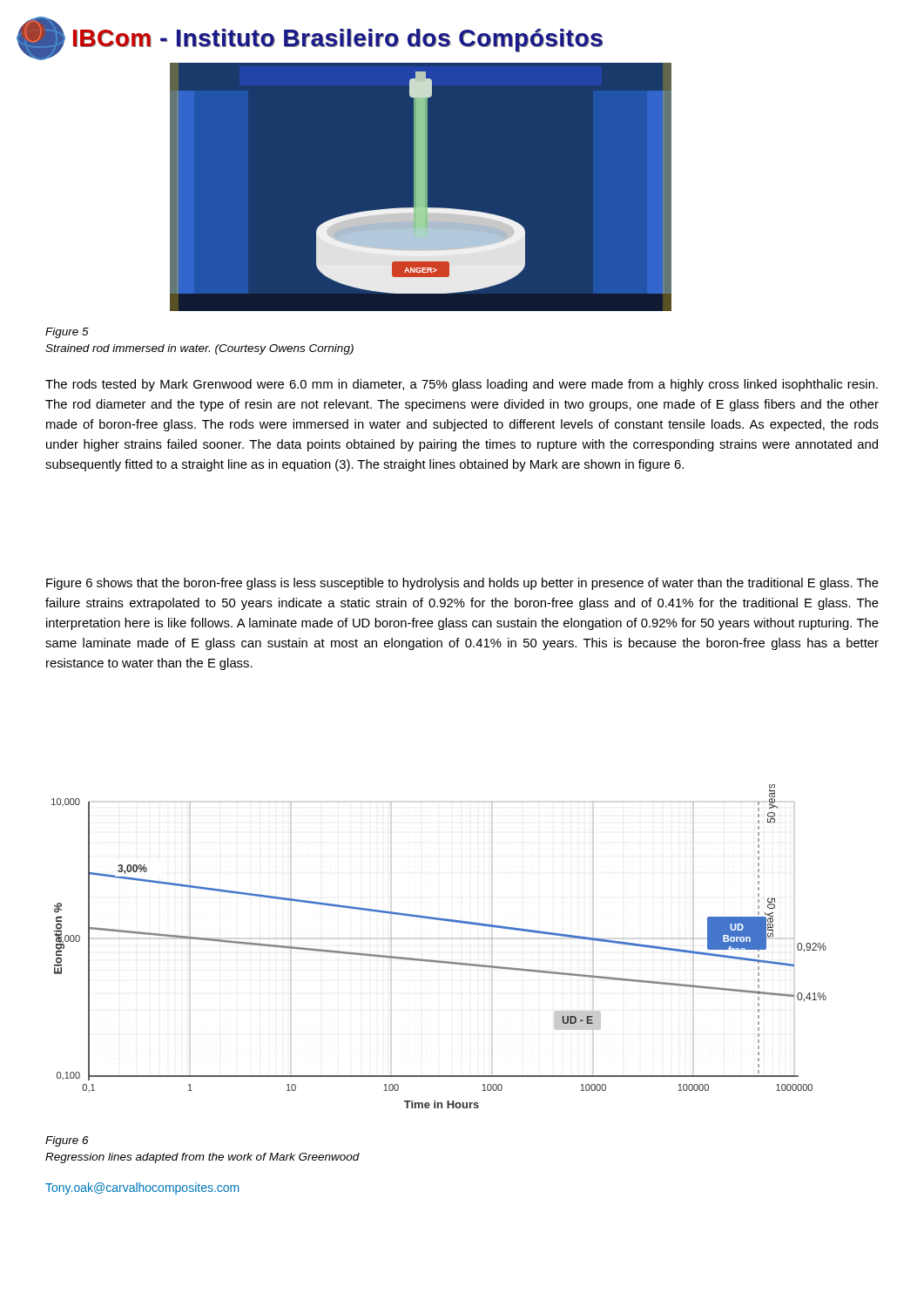924x1307 pixels.
Task: Find the text starting "Figure 6 shows that the"
Action: (x=462, y=623)
